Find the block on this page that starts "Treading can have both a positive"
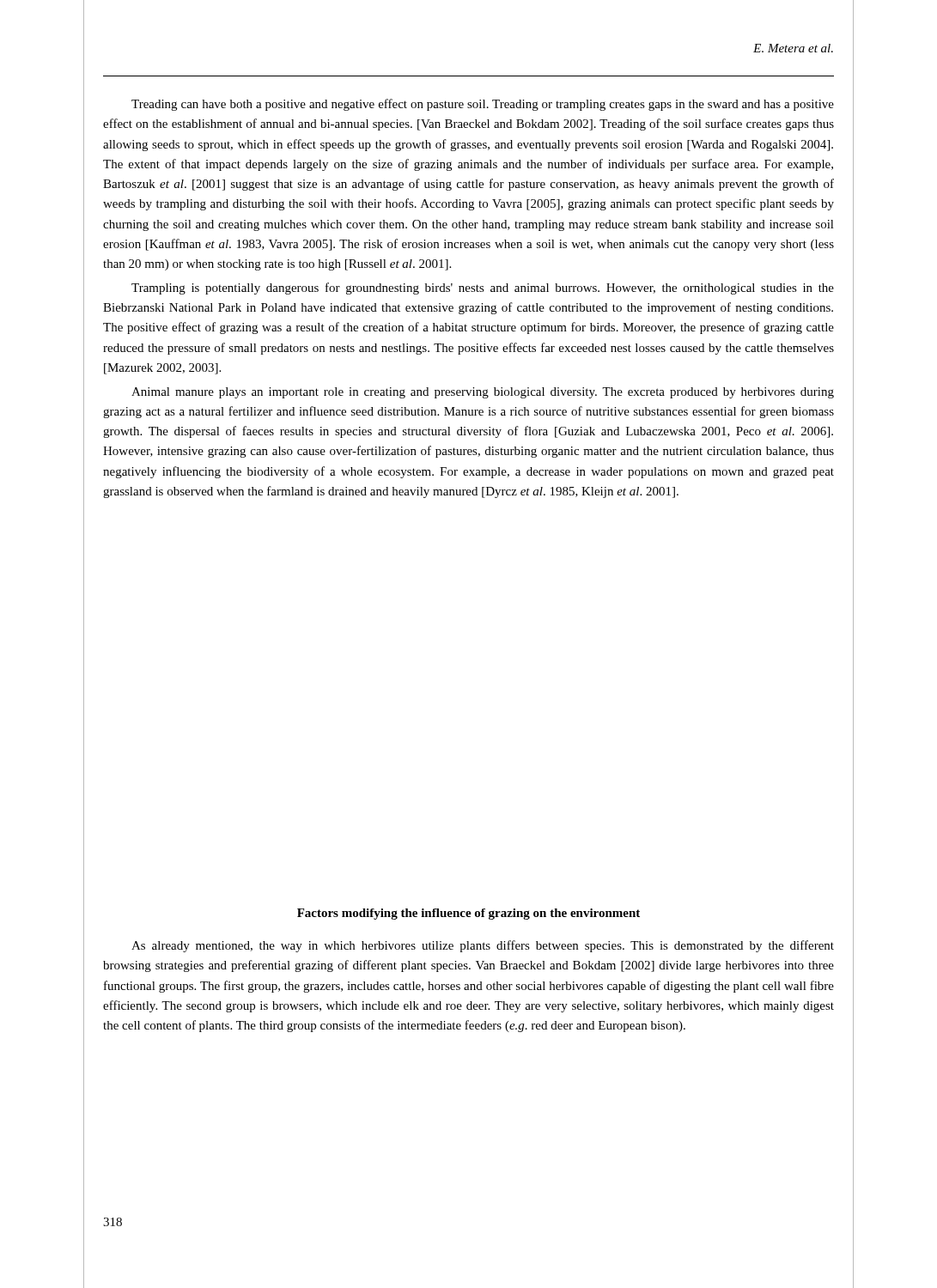The image size is (937, 1288). [x=468, y=298]
